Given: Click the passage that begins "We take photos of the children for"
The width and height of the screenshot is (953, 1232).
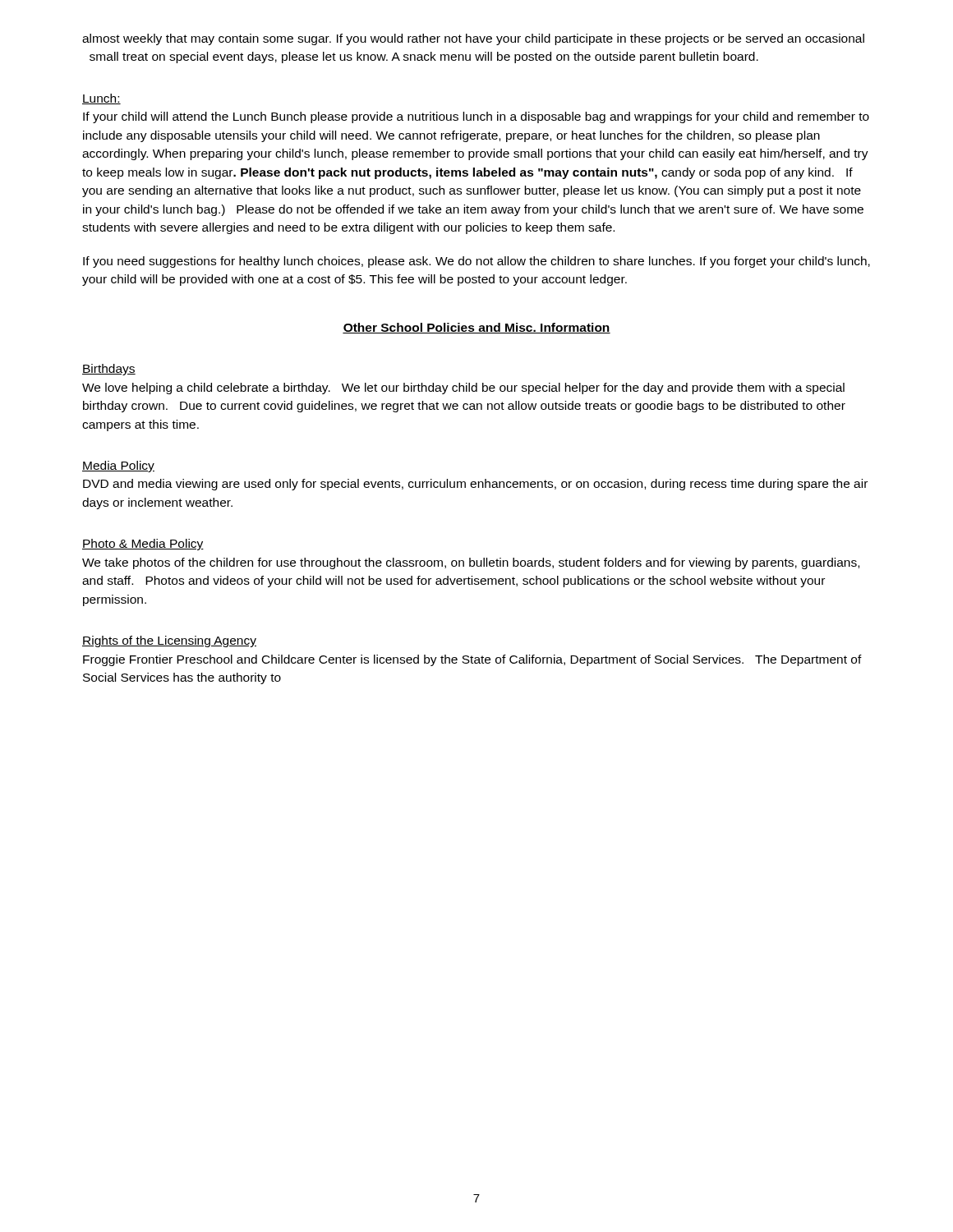Looking at the screenshot, I should click(471, 581).
